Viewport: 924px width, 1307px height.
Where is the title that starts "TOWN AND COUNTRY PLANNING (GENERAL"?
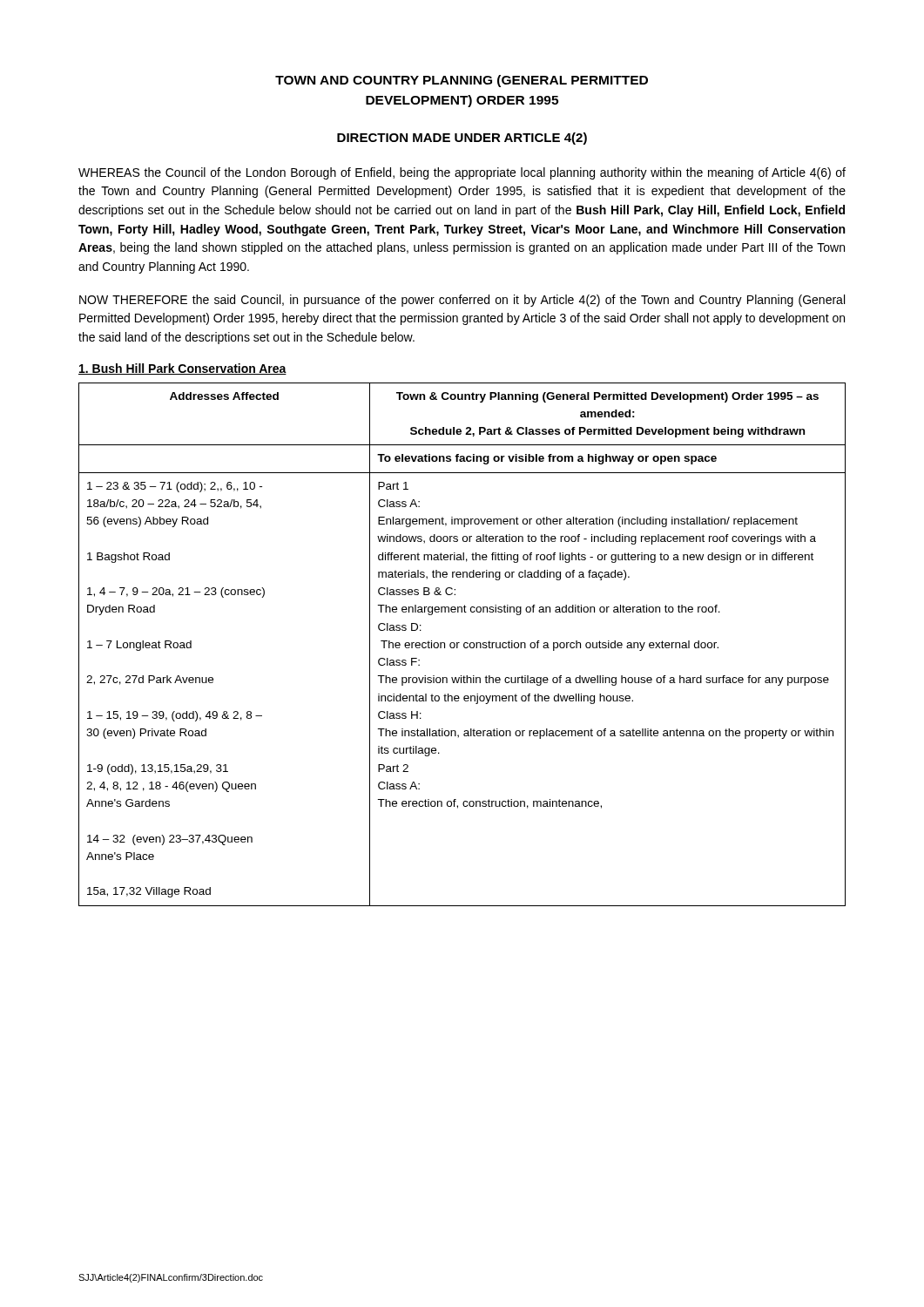point(462,90)
